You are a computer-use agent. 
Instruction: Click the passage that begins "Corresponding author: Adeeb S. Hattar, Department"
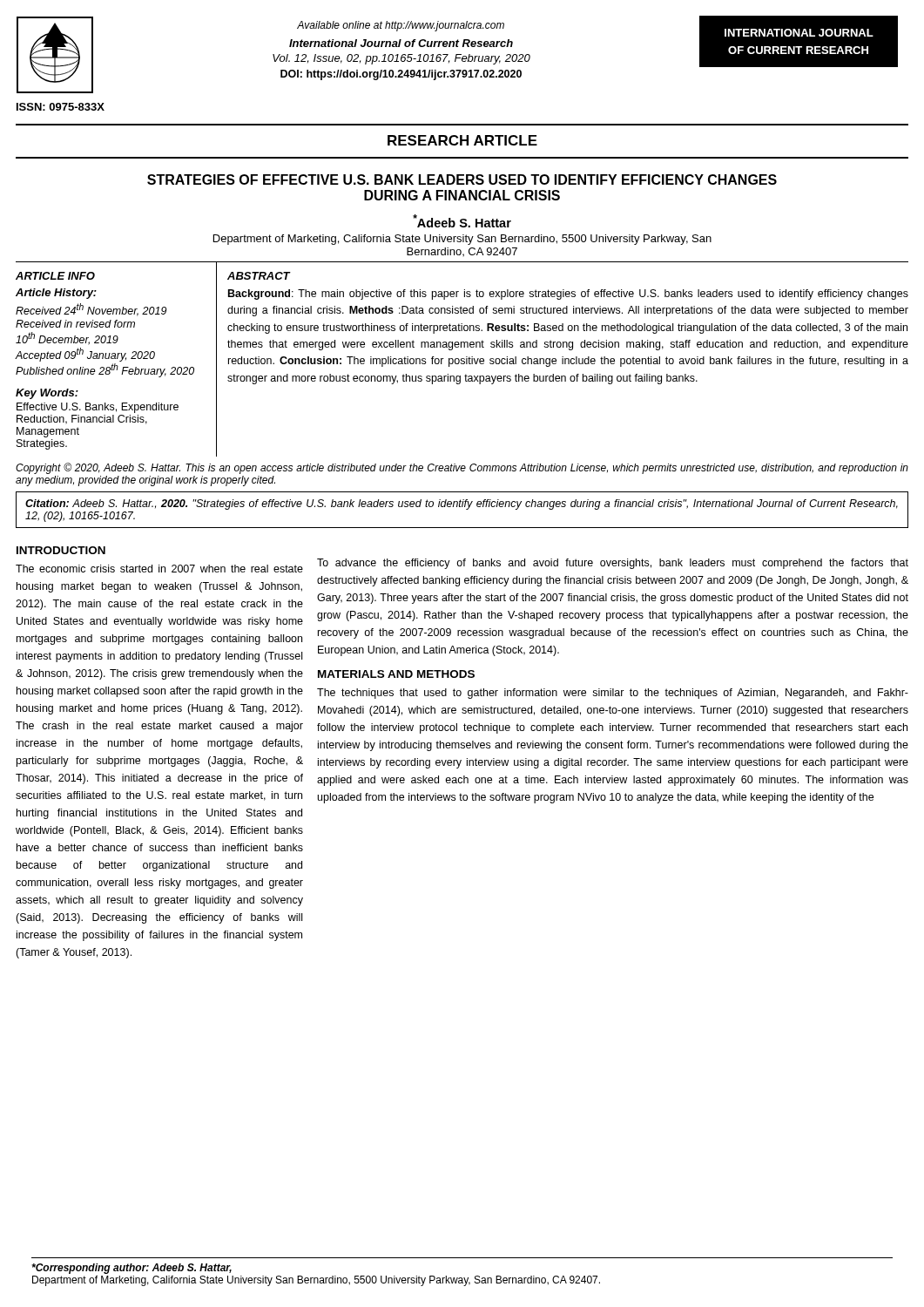tap(316, 1274)
